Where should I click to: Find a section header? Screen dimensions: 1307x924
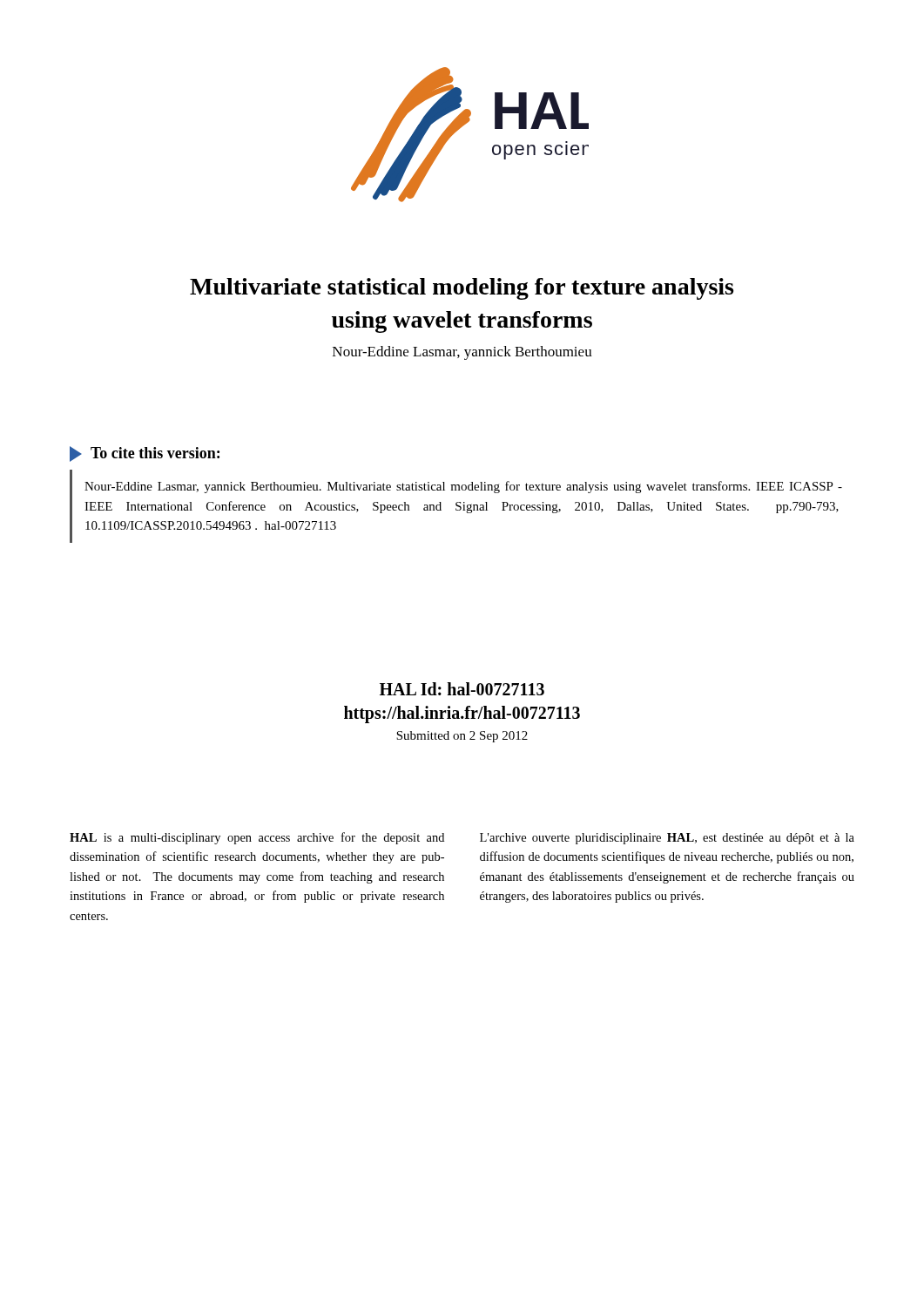click(x=156, y=453)
